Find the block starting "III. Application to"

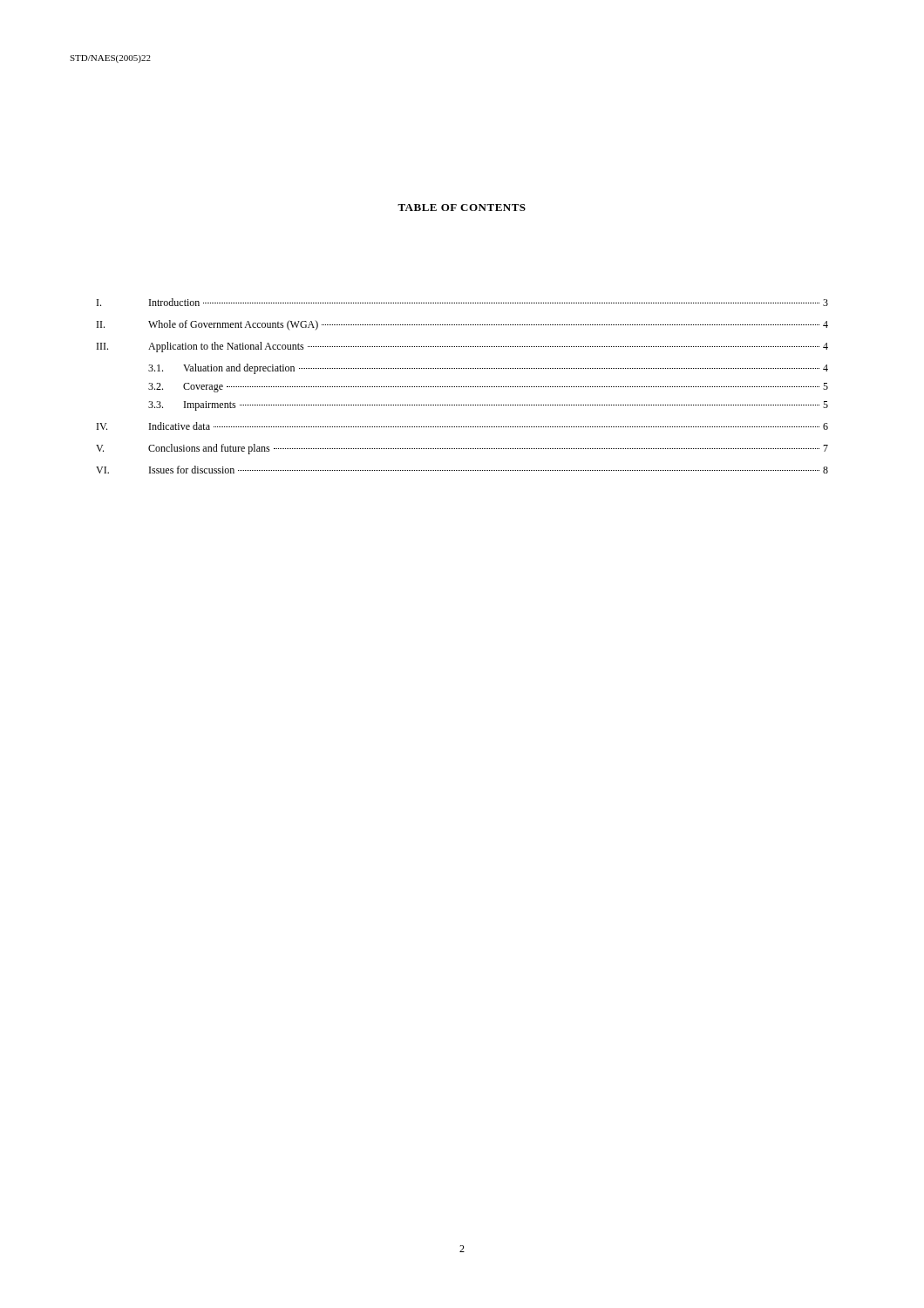pos(462,347)
